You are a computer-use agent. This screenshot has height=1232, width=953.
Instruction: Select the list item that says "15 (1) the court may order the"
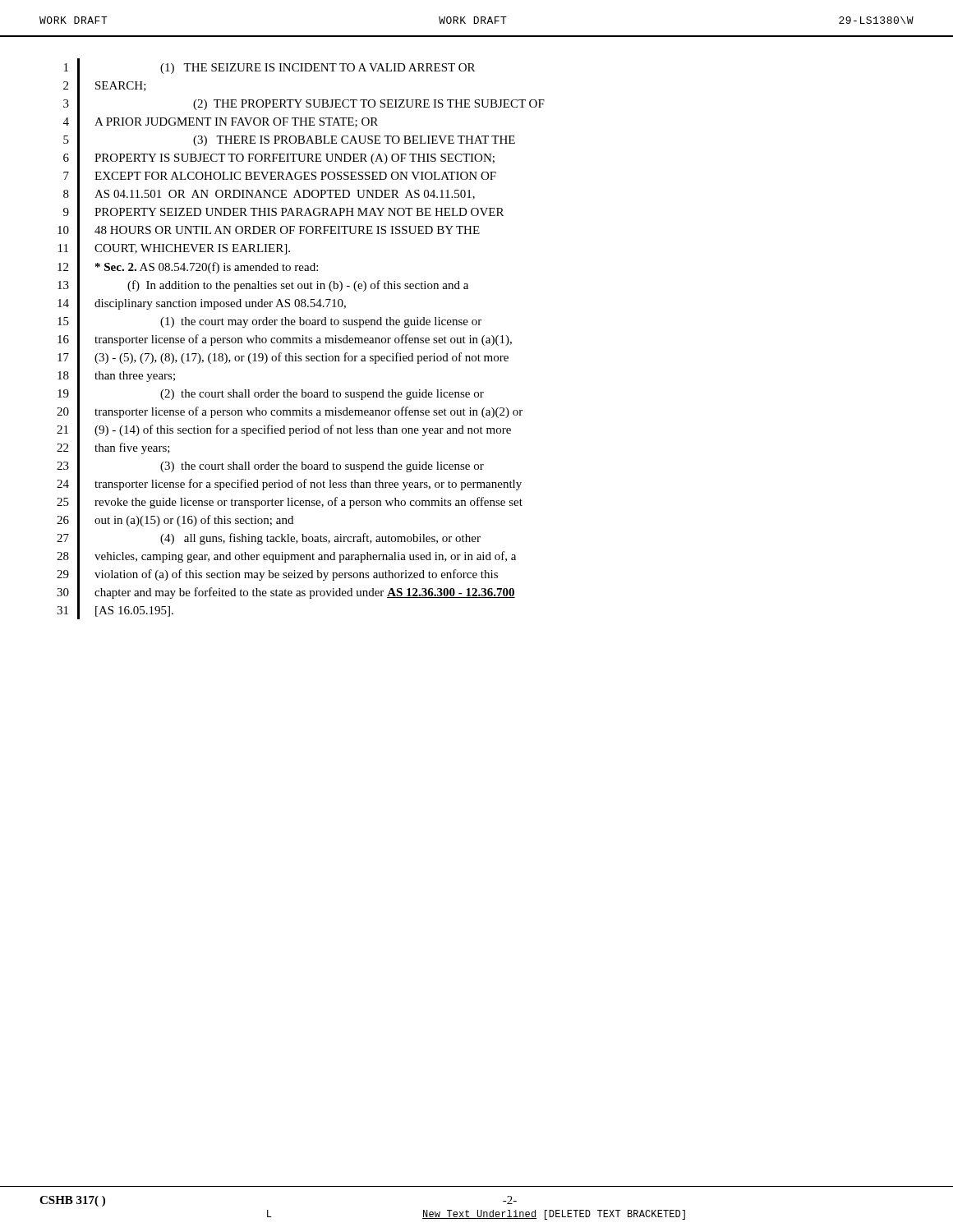(476, 321)
